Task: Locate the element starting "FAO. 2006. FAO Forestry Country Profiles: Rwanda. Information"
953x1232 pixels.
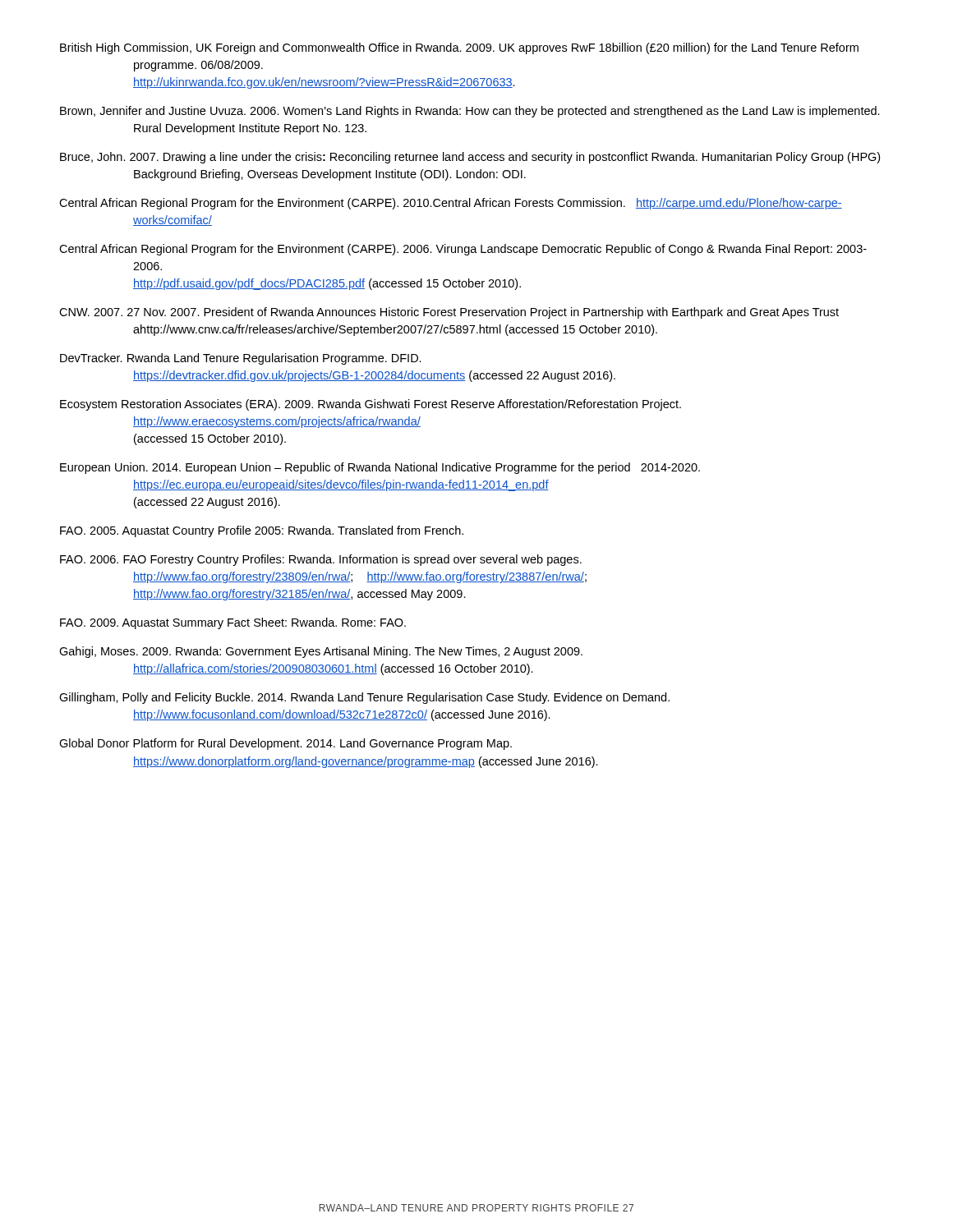Action: [323, 577]
